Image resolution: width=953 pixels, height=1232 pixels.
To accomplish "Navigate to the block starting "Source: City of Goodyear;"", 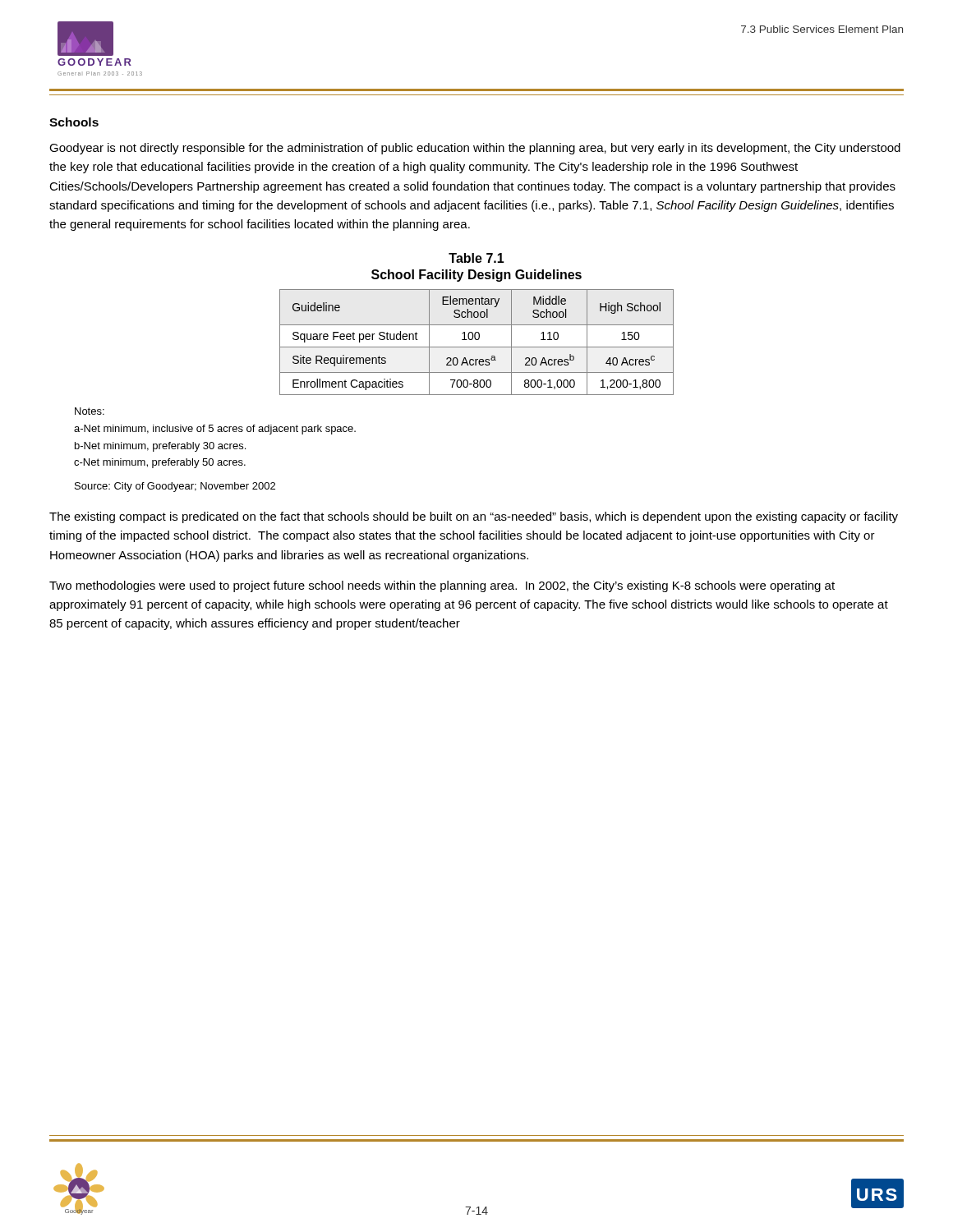I will pyautogui.click(x=175, y=486).
